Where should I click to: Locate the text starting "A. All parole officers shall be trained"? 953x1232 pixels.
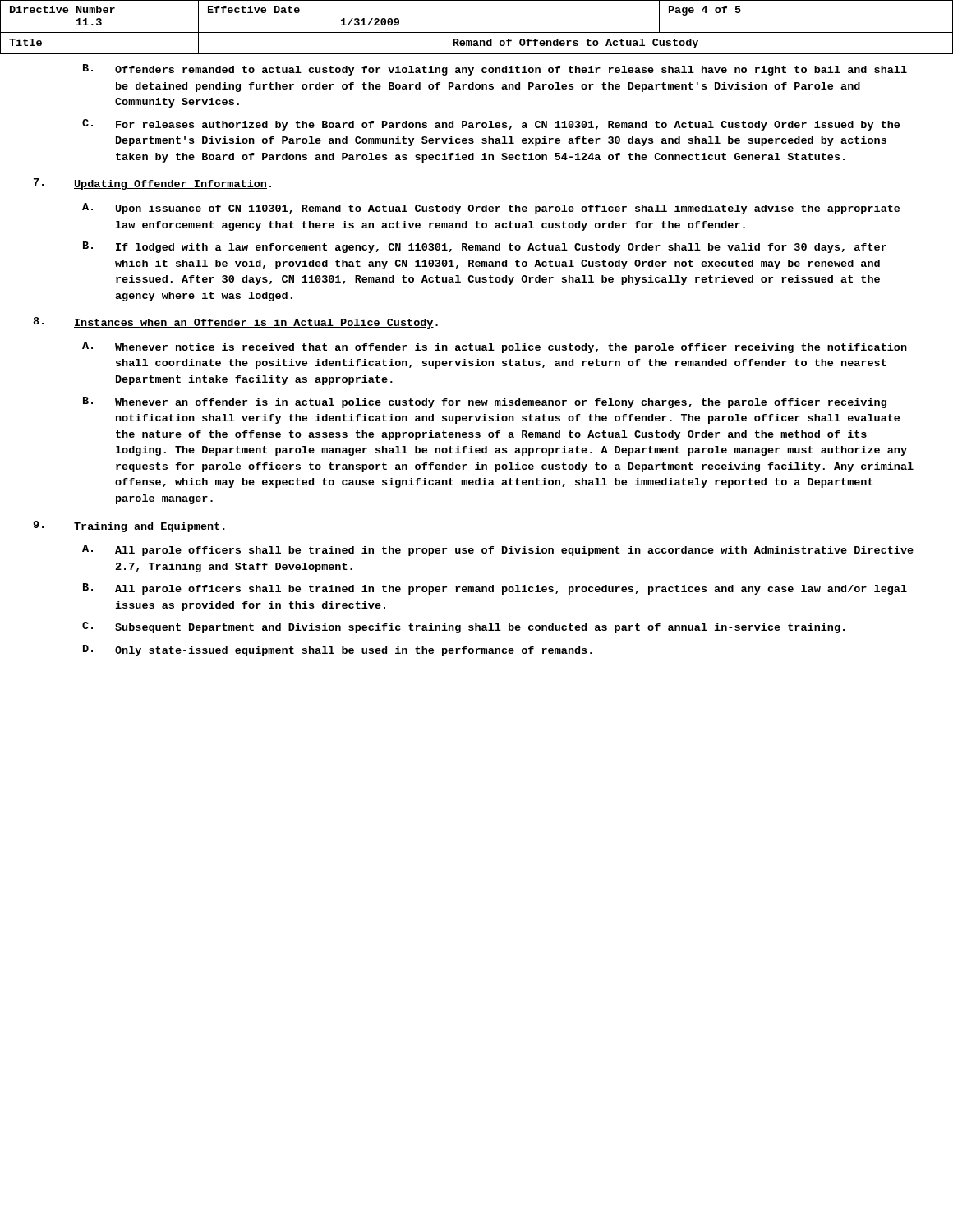(x=476, y=559)
